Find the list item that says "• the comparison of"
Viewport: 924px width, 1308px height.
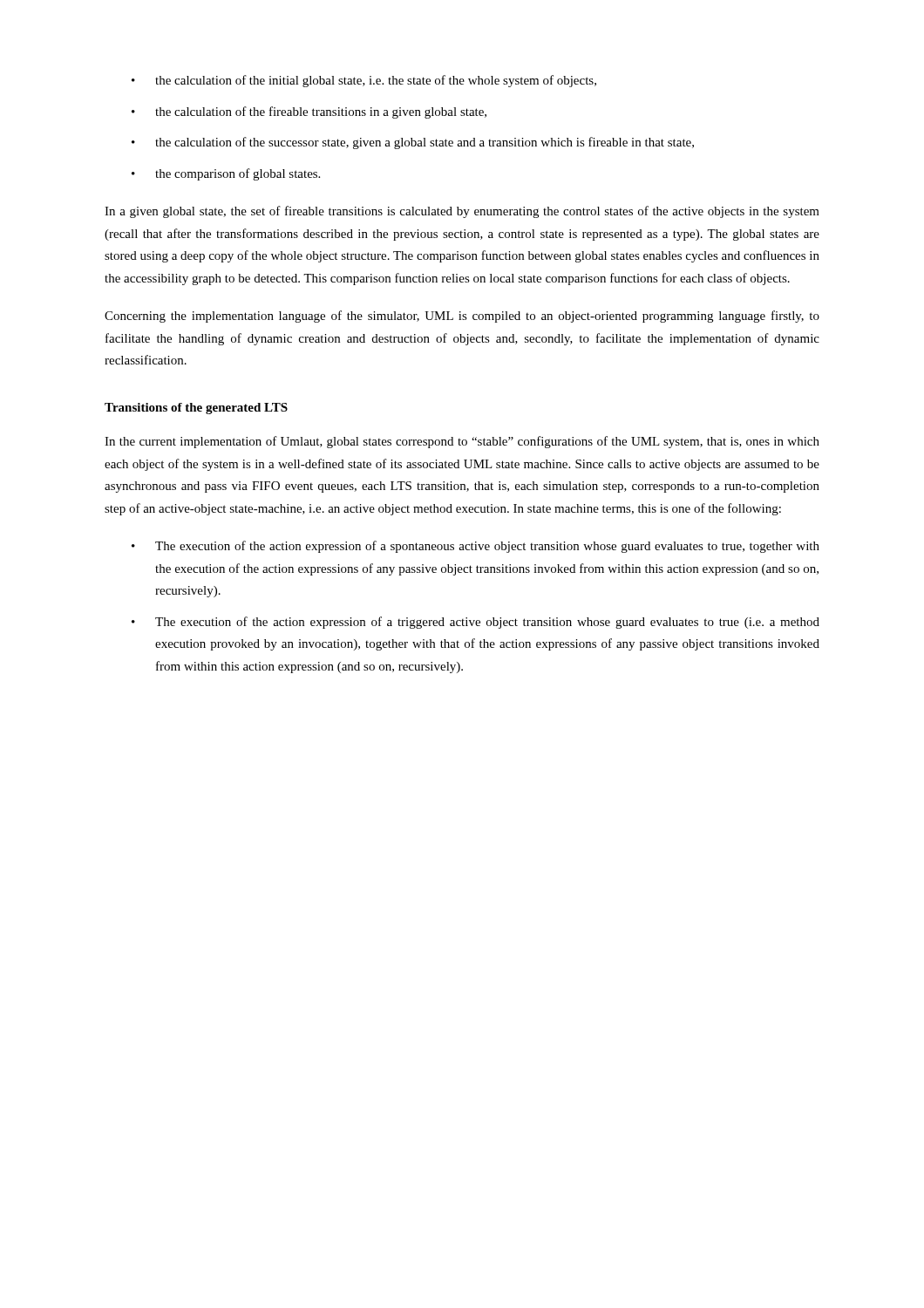coord(226,174)
